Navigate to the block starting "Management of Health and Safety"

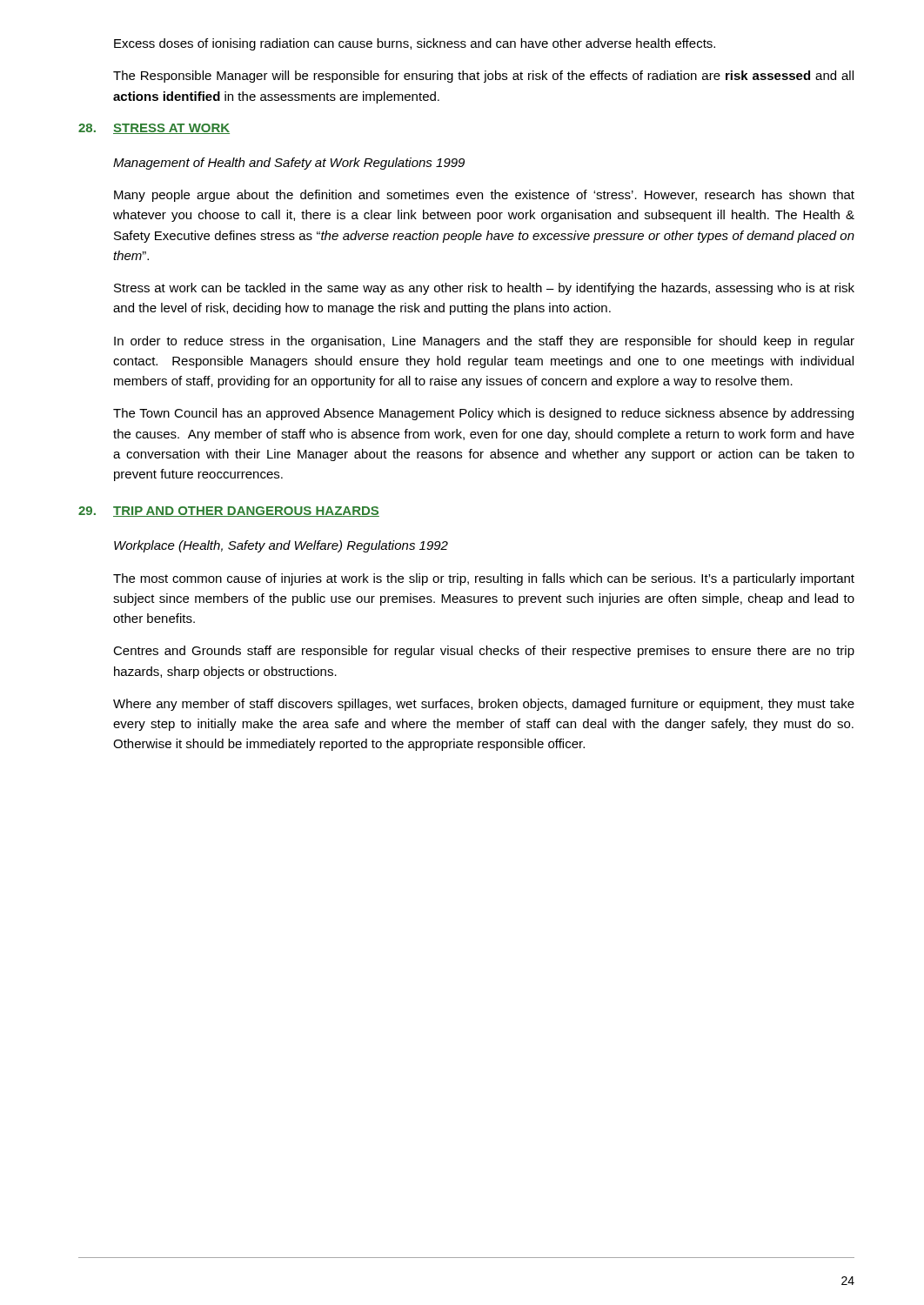[x=289, y=164]
